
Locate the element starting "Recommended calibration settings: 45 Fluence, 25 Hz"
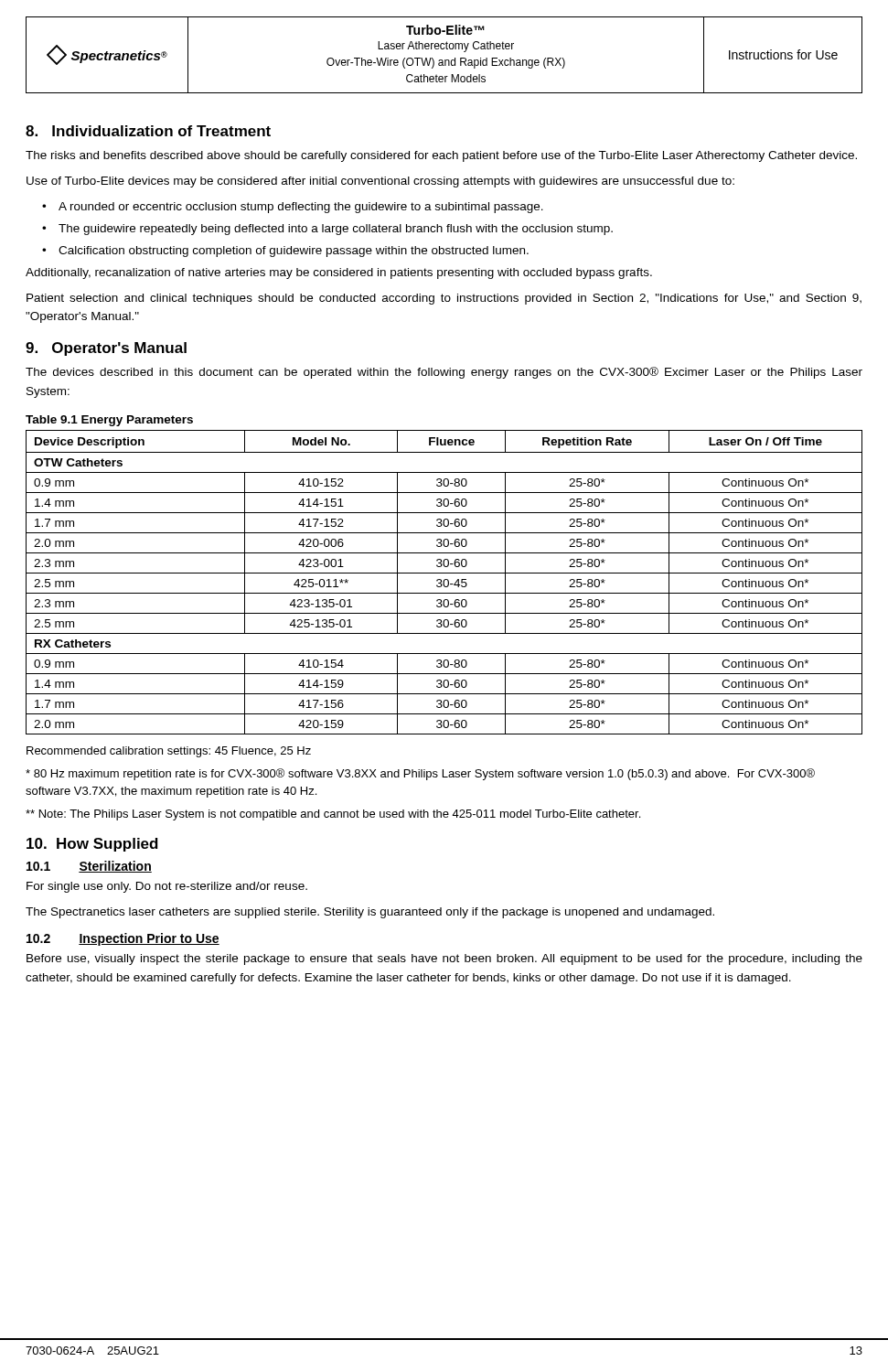tap(169, 752)
